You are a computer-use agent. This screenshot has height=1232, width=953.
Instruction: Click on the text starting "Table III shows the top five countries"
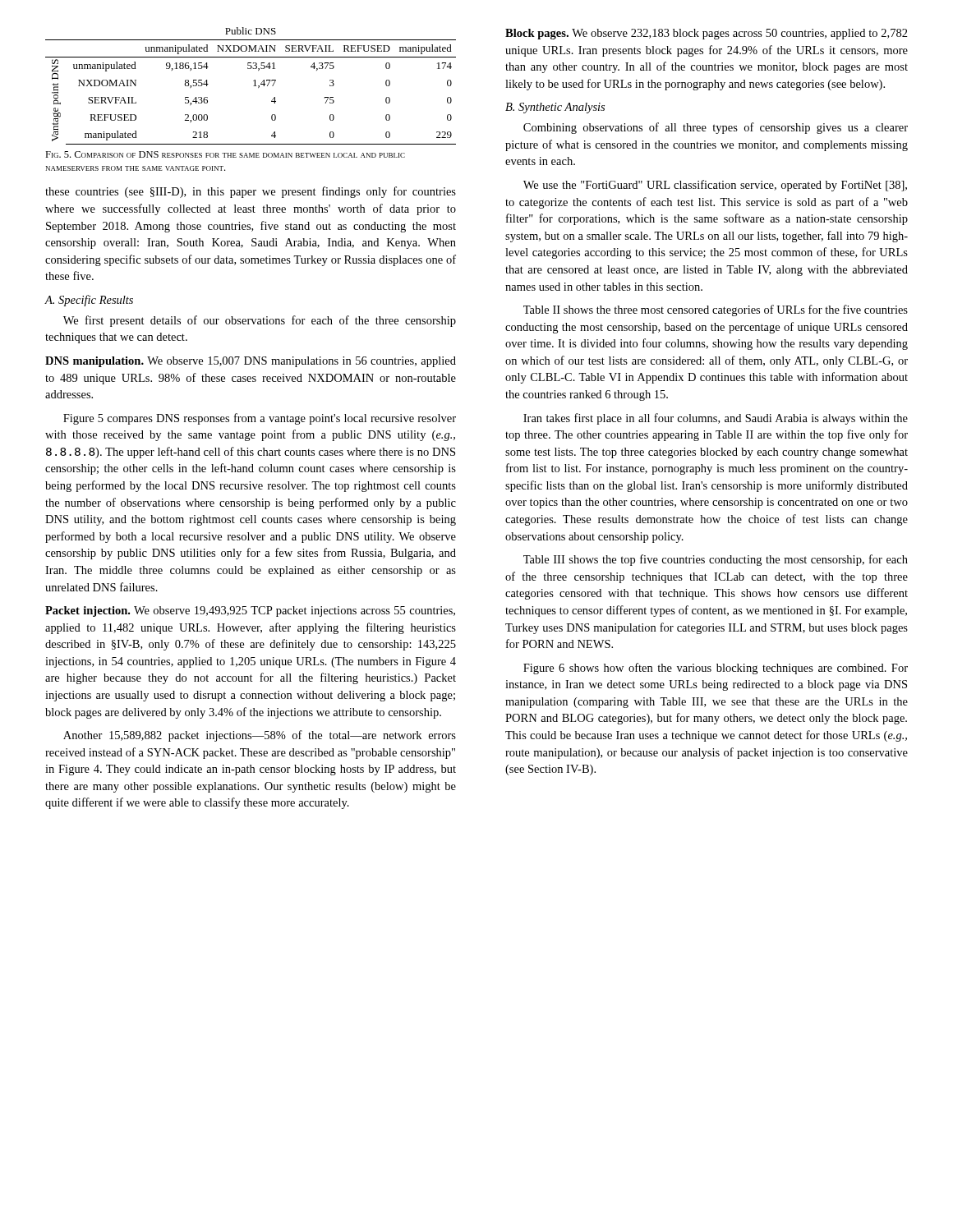[707, 602]
